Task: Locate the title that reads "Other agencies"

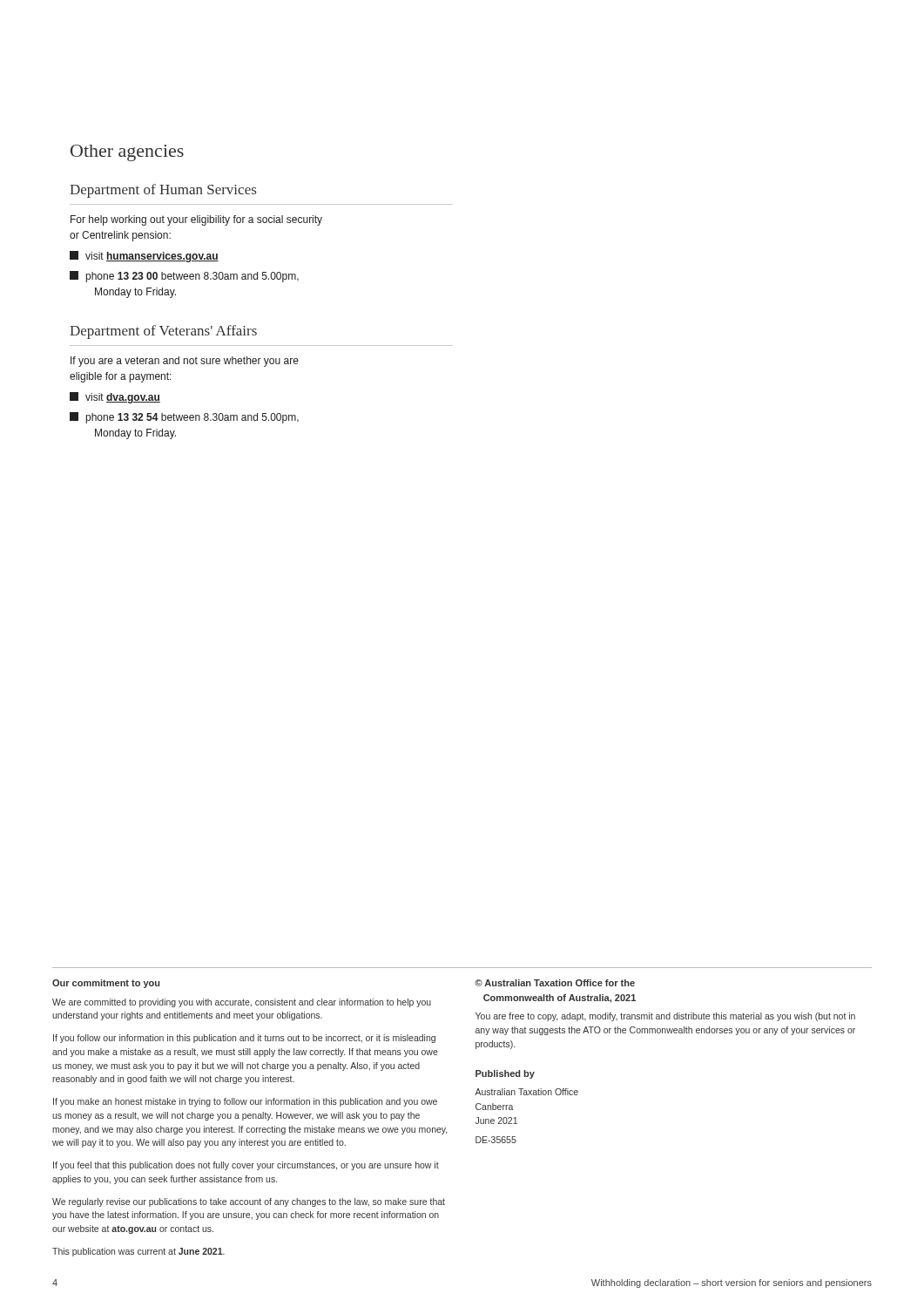Action: (127, 153)
